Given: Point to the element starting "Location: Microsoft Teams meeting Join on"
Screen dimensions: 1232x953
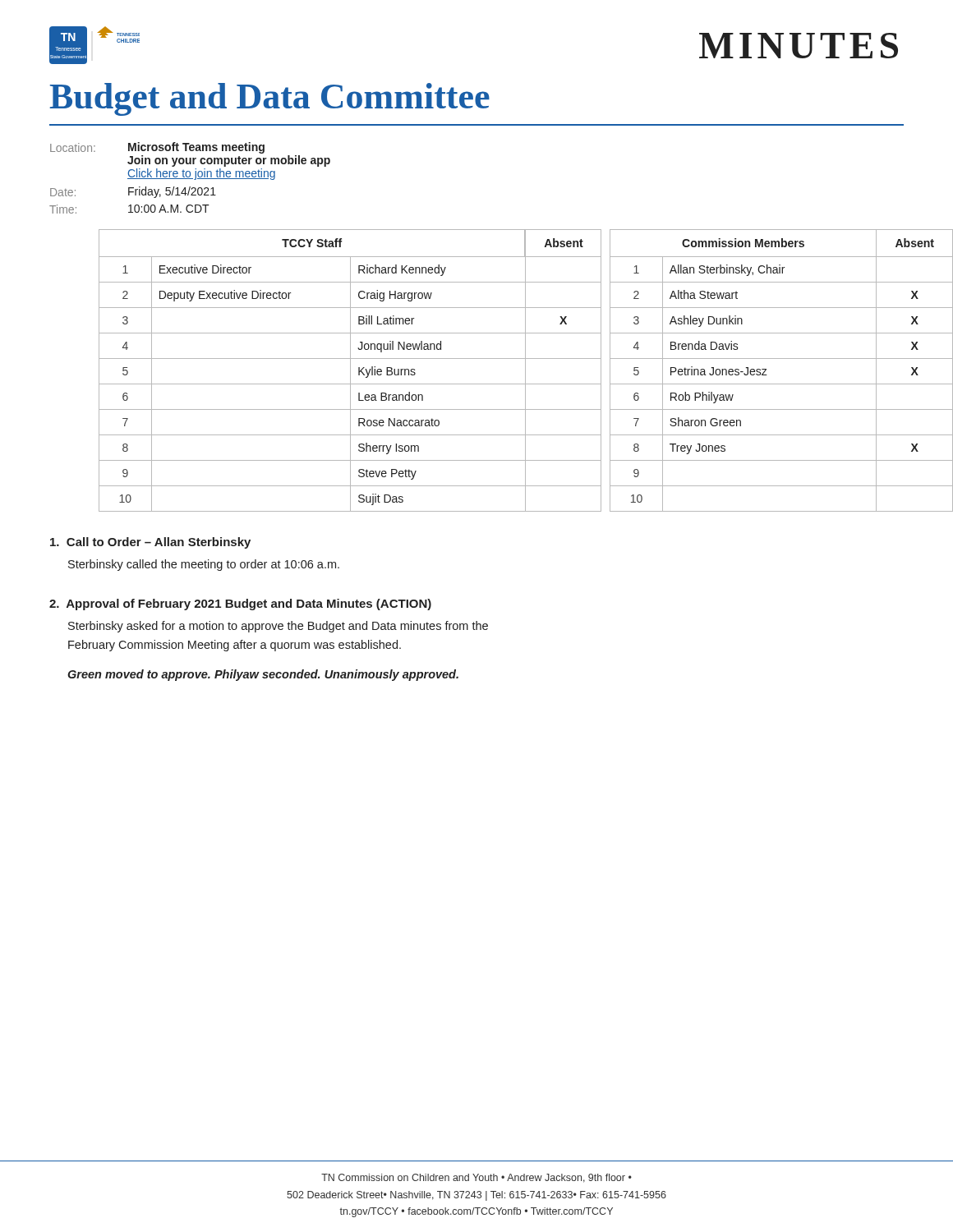Looking at the screenshot, I should [x=190, y=160].
